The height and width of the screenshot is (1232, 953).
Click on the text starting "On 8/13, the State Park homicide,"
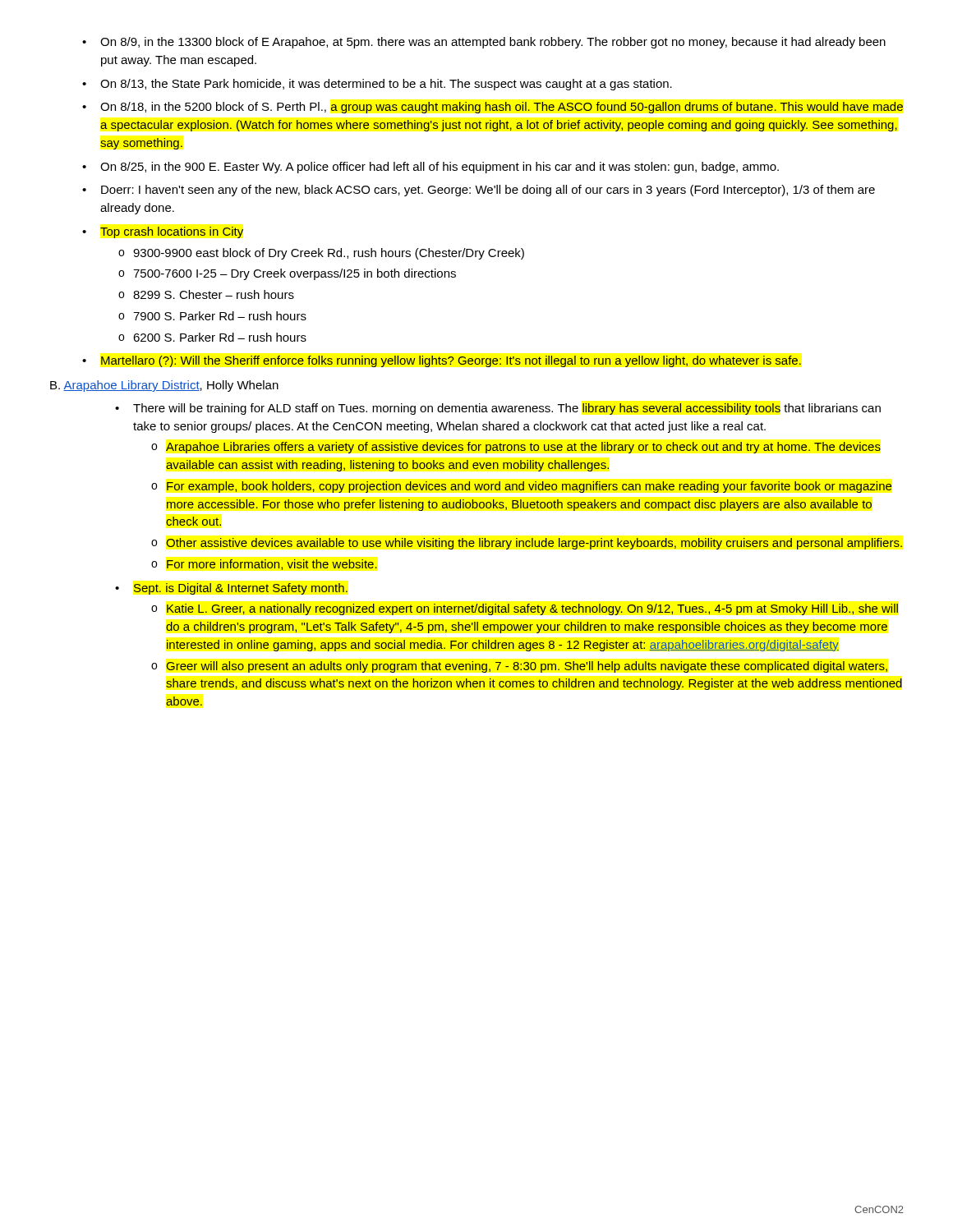click(386, 83)
